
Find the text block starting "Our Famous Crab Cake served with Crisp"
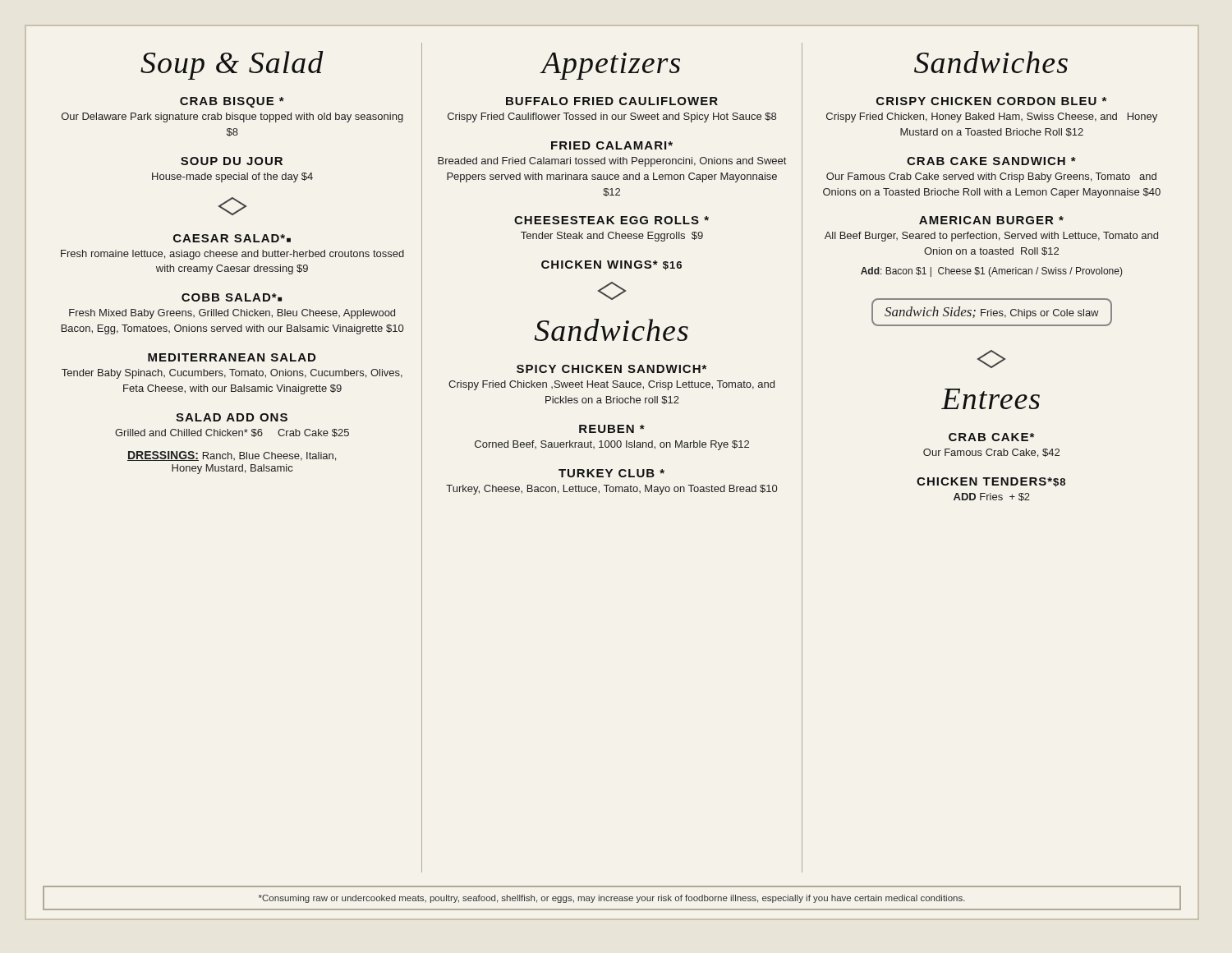tap(992, 184)
